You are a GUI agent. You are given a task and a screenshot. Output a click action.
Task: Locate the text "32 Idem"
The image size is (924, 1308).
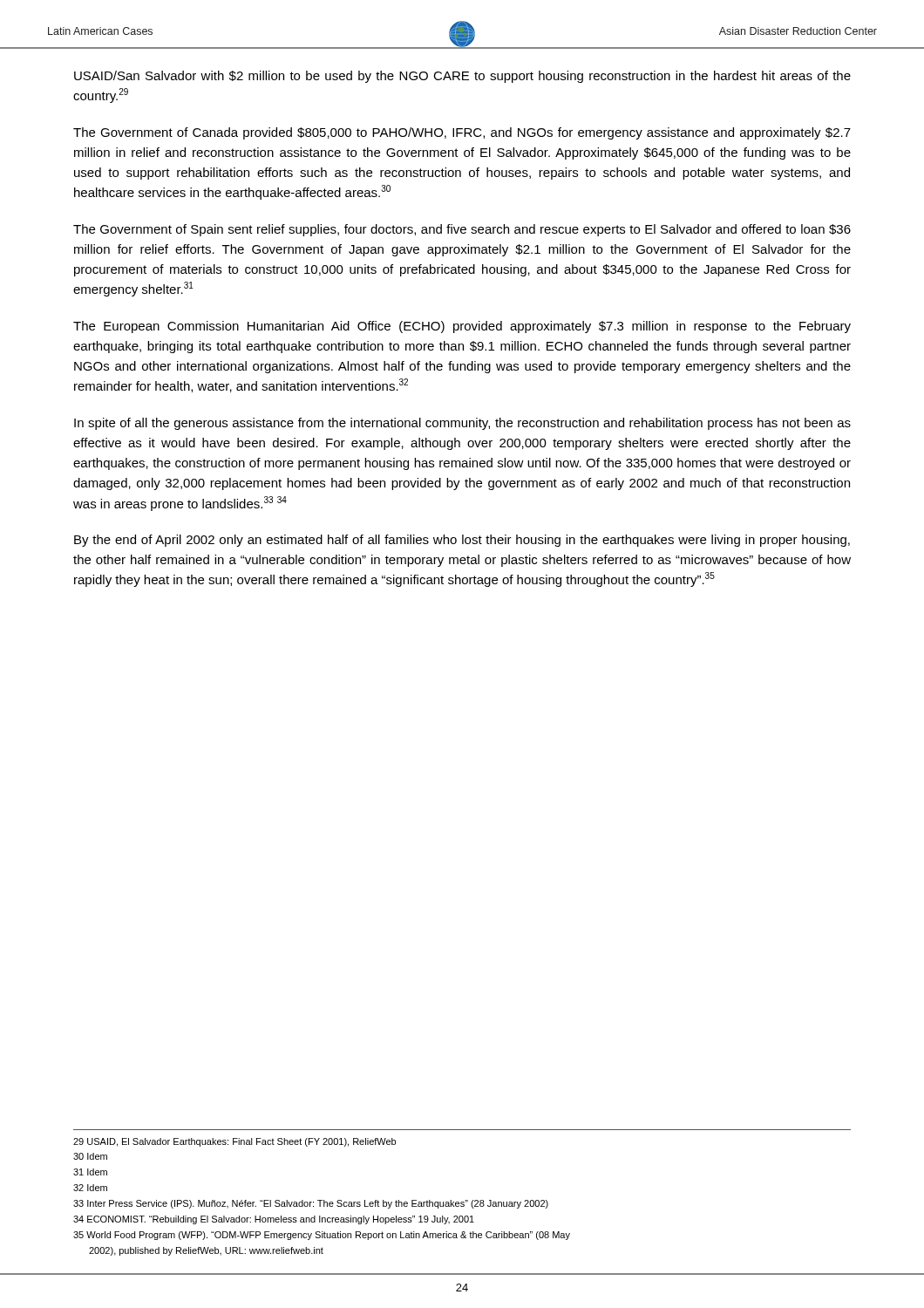[91, 1188]
